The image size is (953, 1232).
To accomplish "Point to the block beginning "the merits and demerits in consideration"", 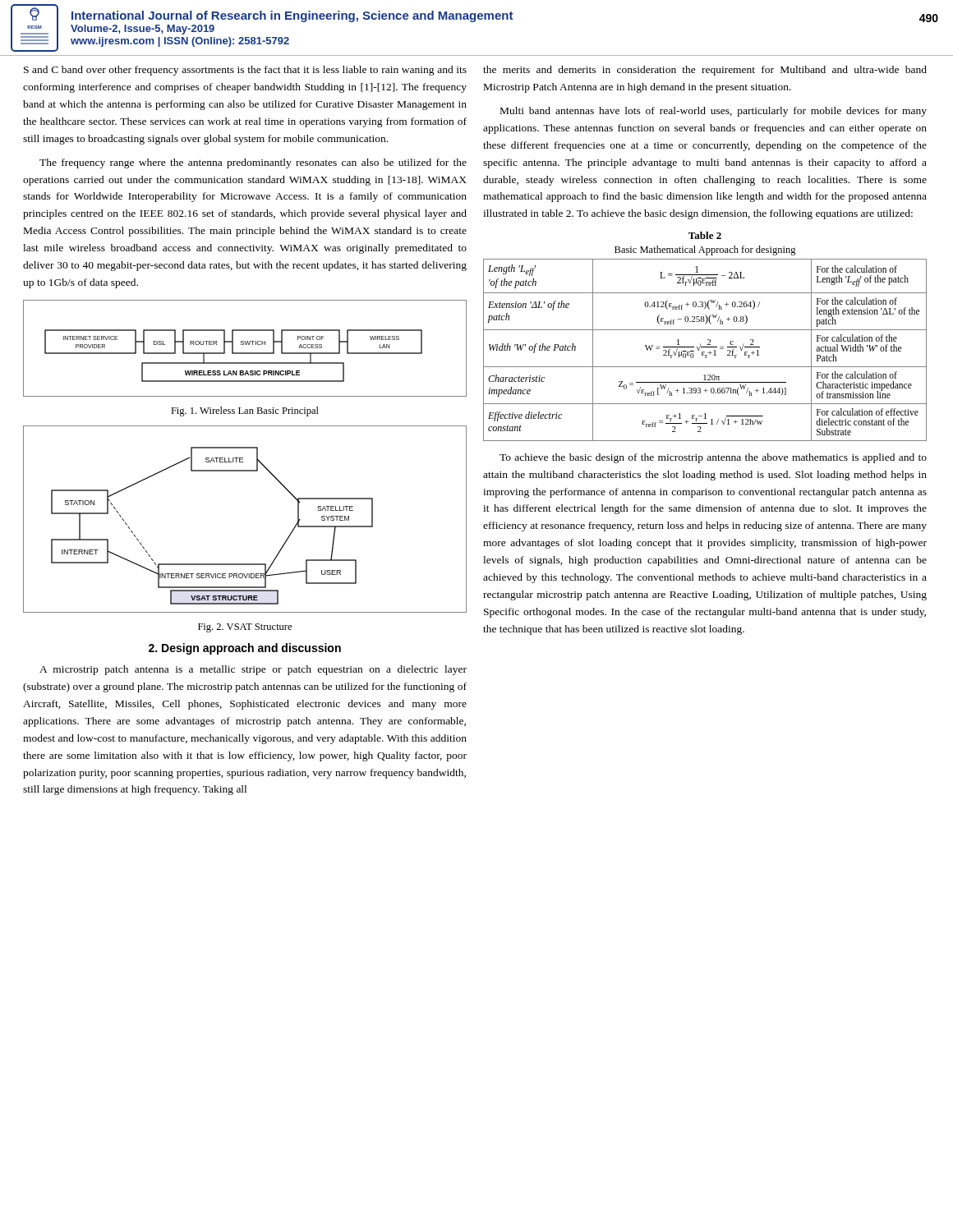I will point(705,78).
